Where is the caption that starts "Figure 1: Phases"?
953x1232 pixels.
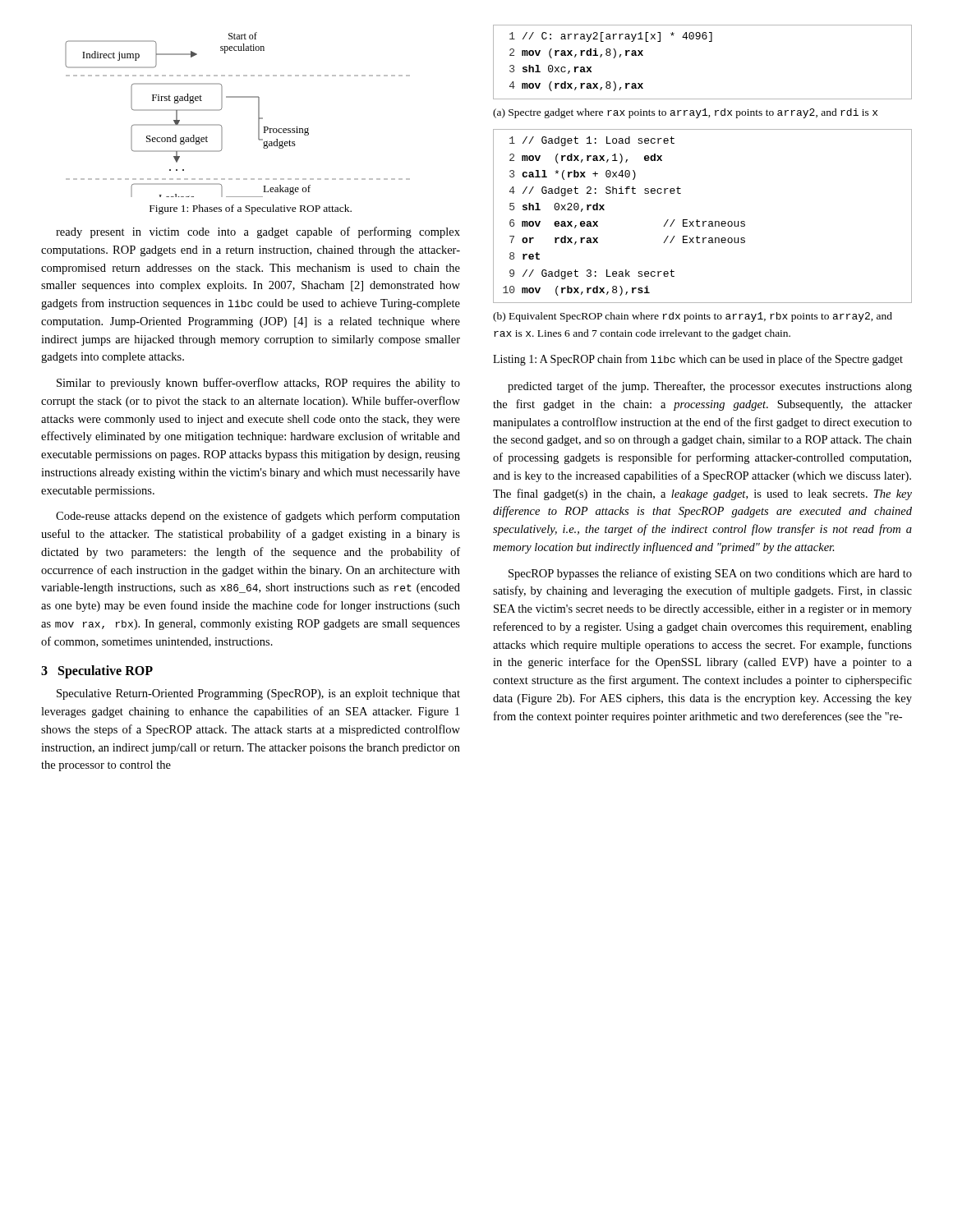coord(251,208)
